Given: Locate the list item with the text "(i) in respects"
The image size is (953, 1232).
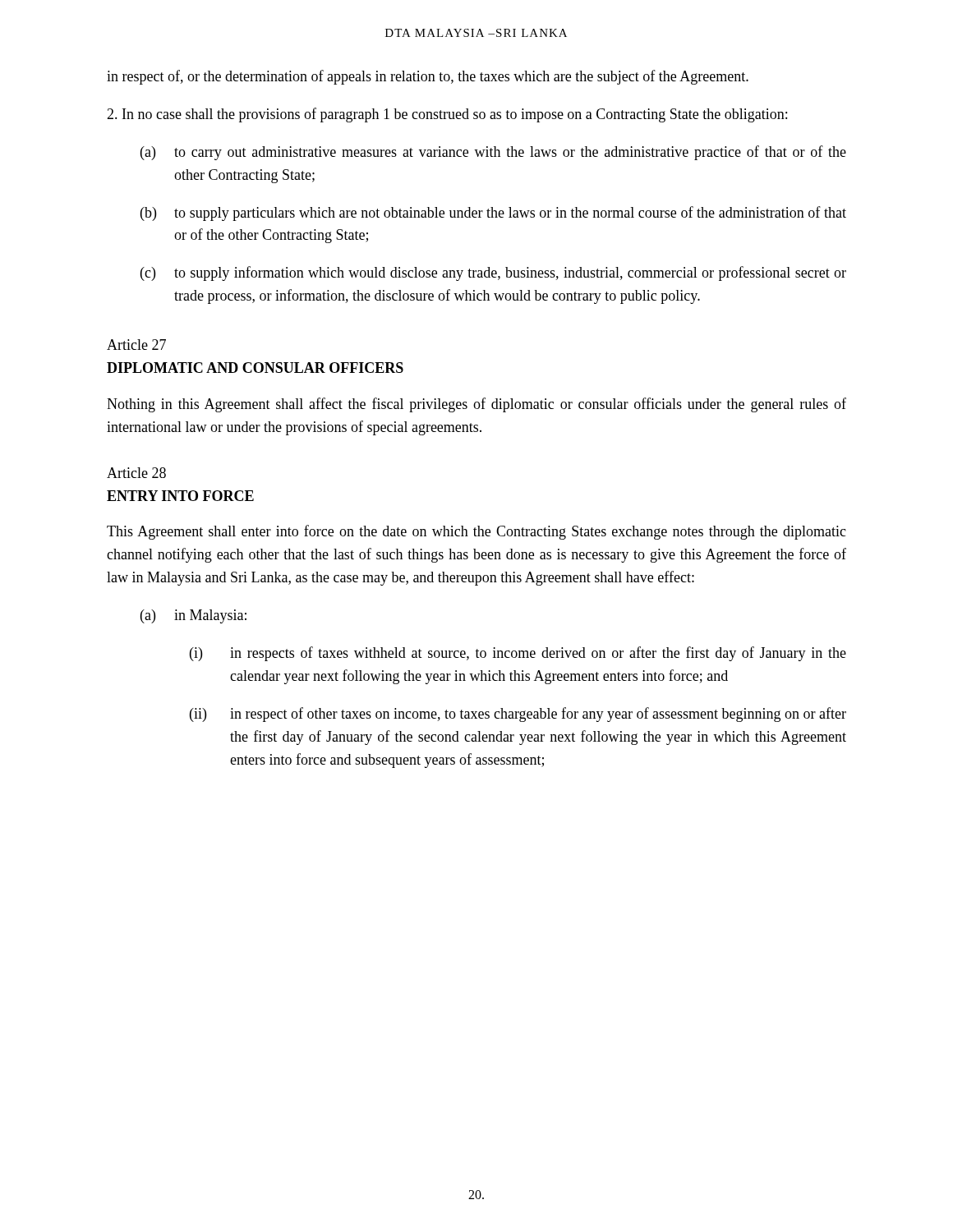Looking at the screenshot, I should click(518, 665).
